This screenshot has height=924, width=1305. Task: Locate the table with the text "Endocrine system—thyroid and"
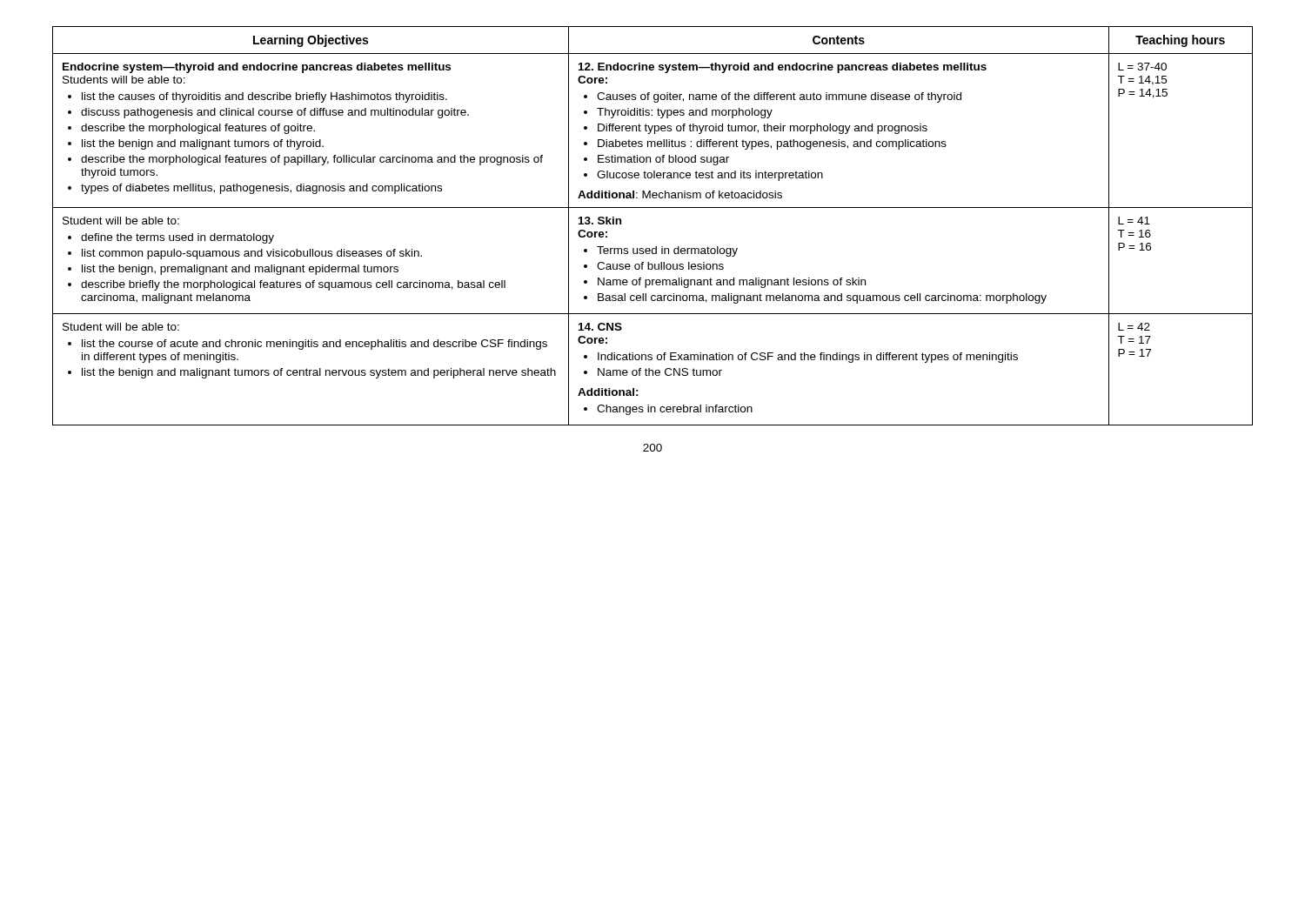coord(652,226)
